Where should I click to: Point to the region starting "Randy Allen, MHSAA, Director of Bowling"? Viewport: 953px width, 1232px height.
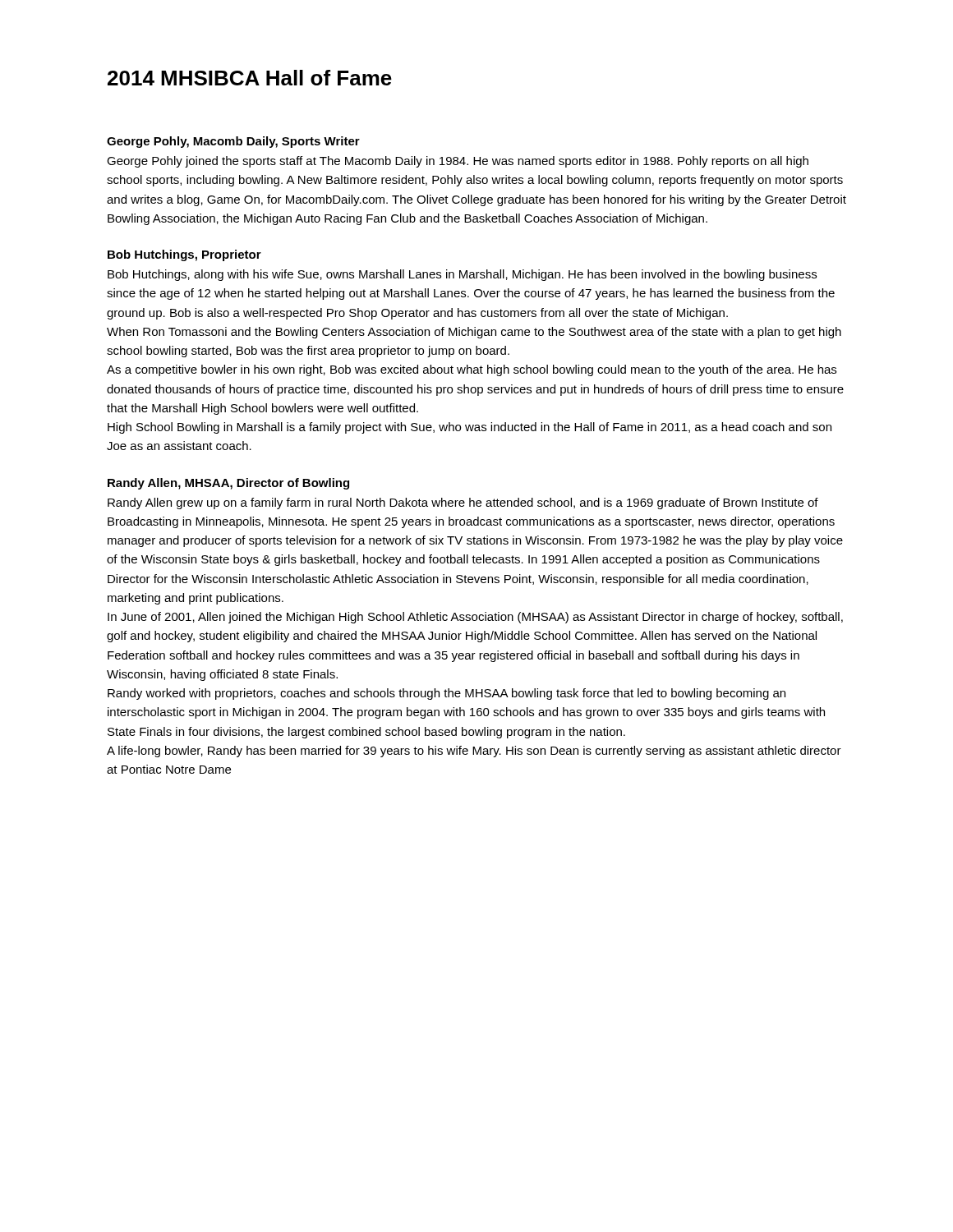click(228, 482)
